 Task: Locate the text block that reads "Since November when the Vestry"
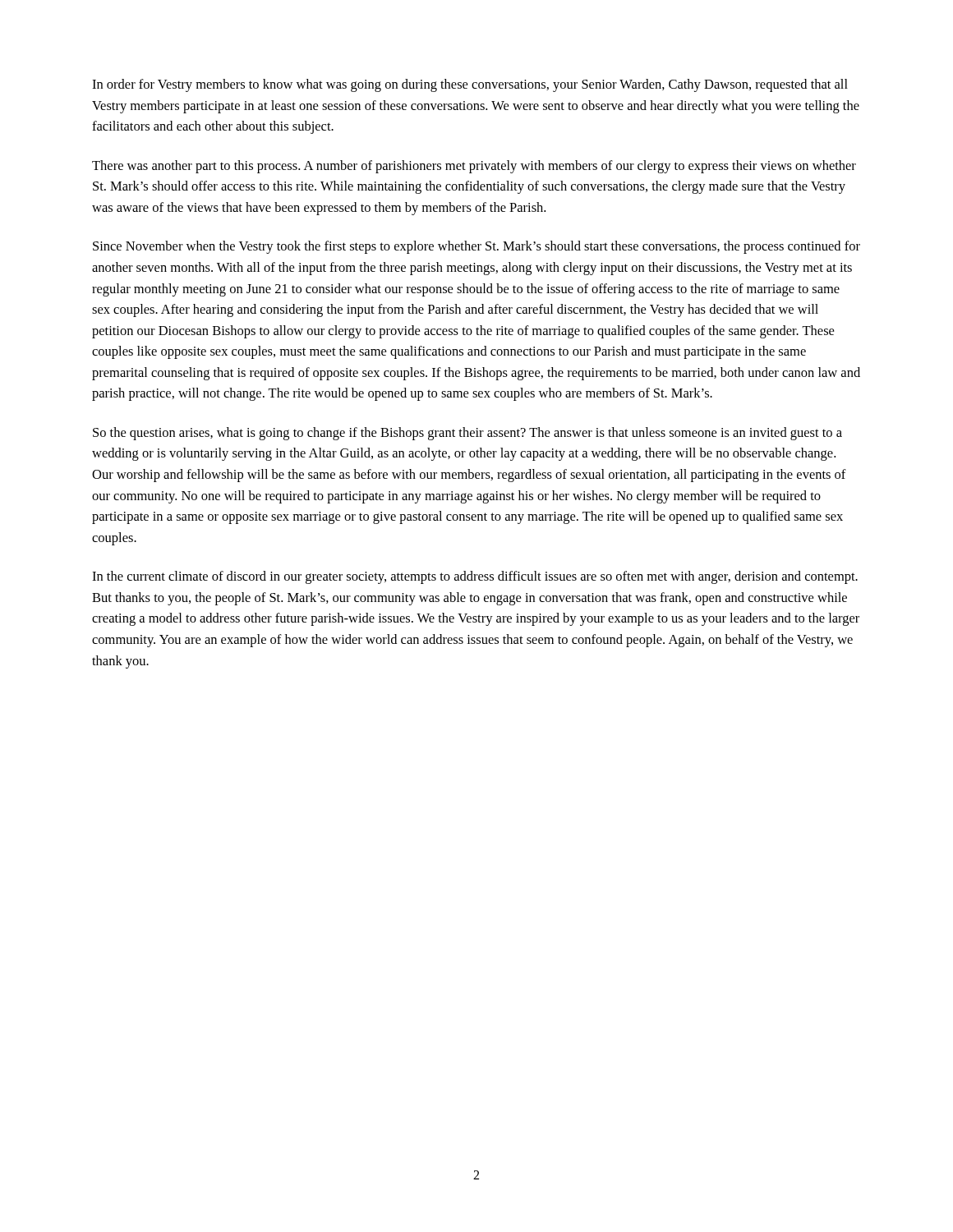click(476, 320)
